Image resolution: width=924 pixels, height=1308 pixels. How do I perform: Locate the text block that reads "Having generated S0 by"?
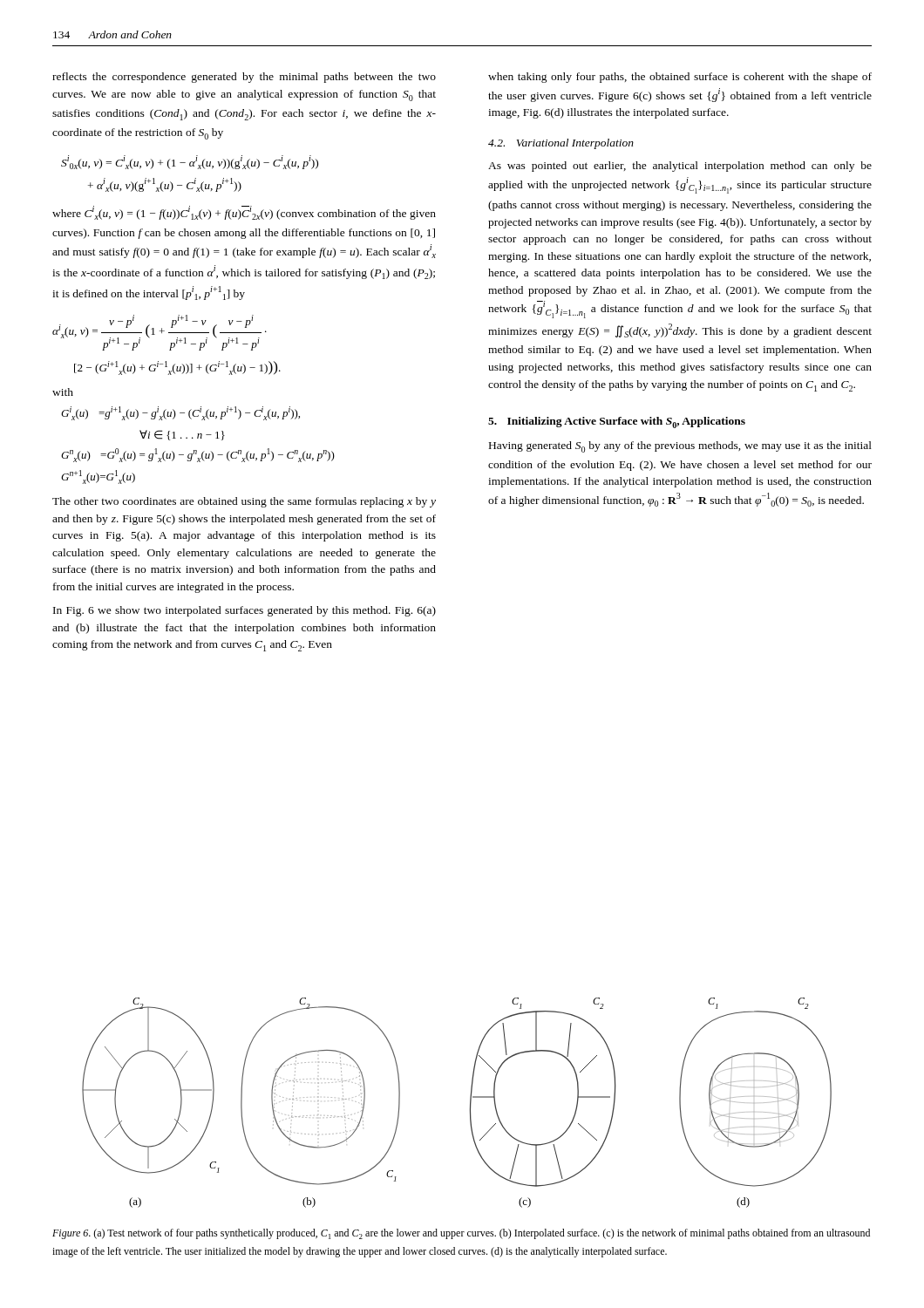680,474
